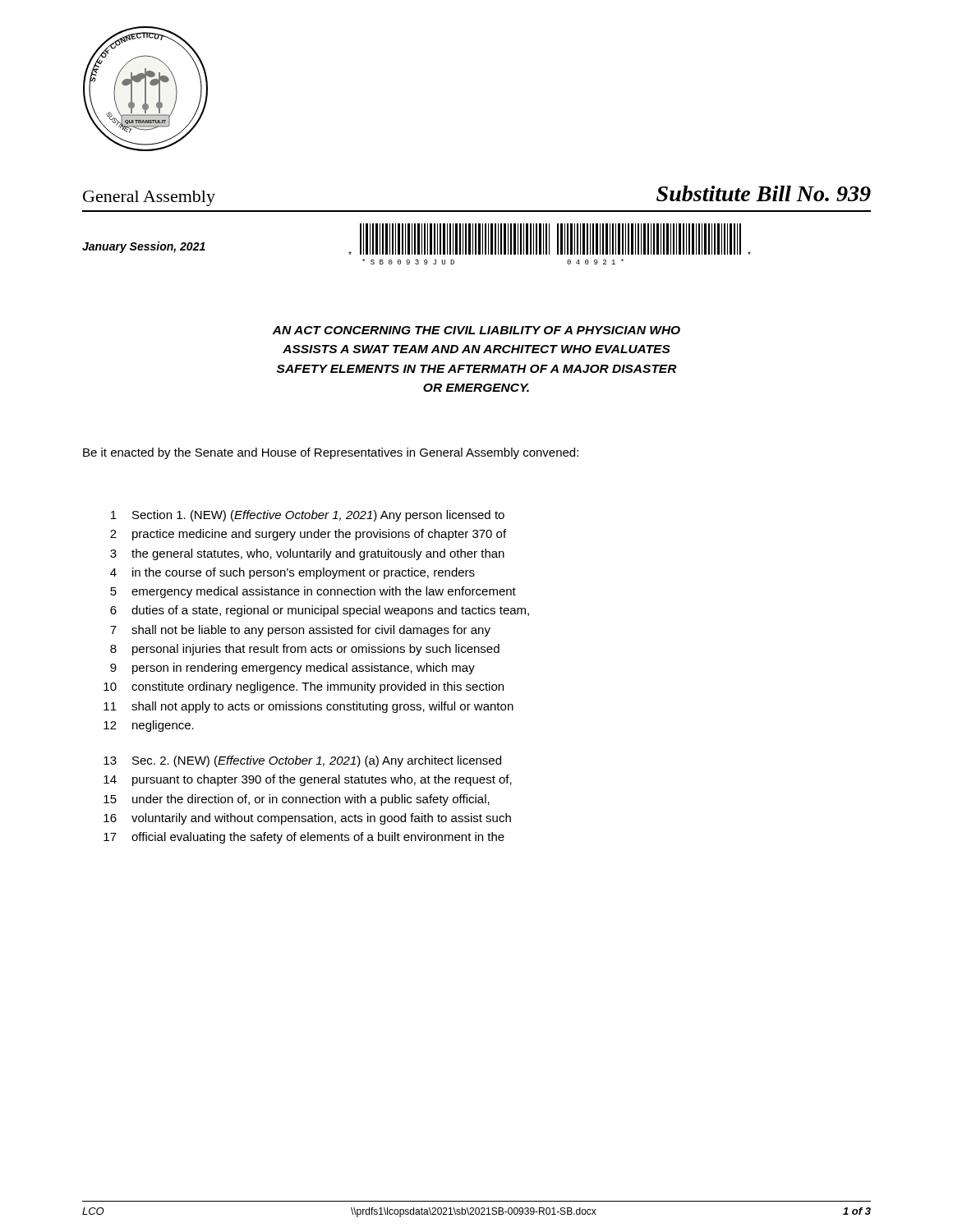Locate the list item with the text "6 duties of a state, regional or municipal"

point(476,610)
